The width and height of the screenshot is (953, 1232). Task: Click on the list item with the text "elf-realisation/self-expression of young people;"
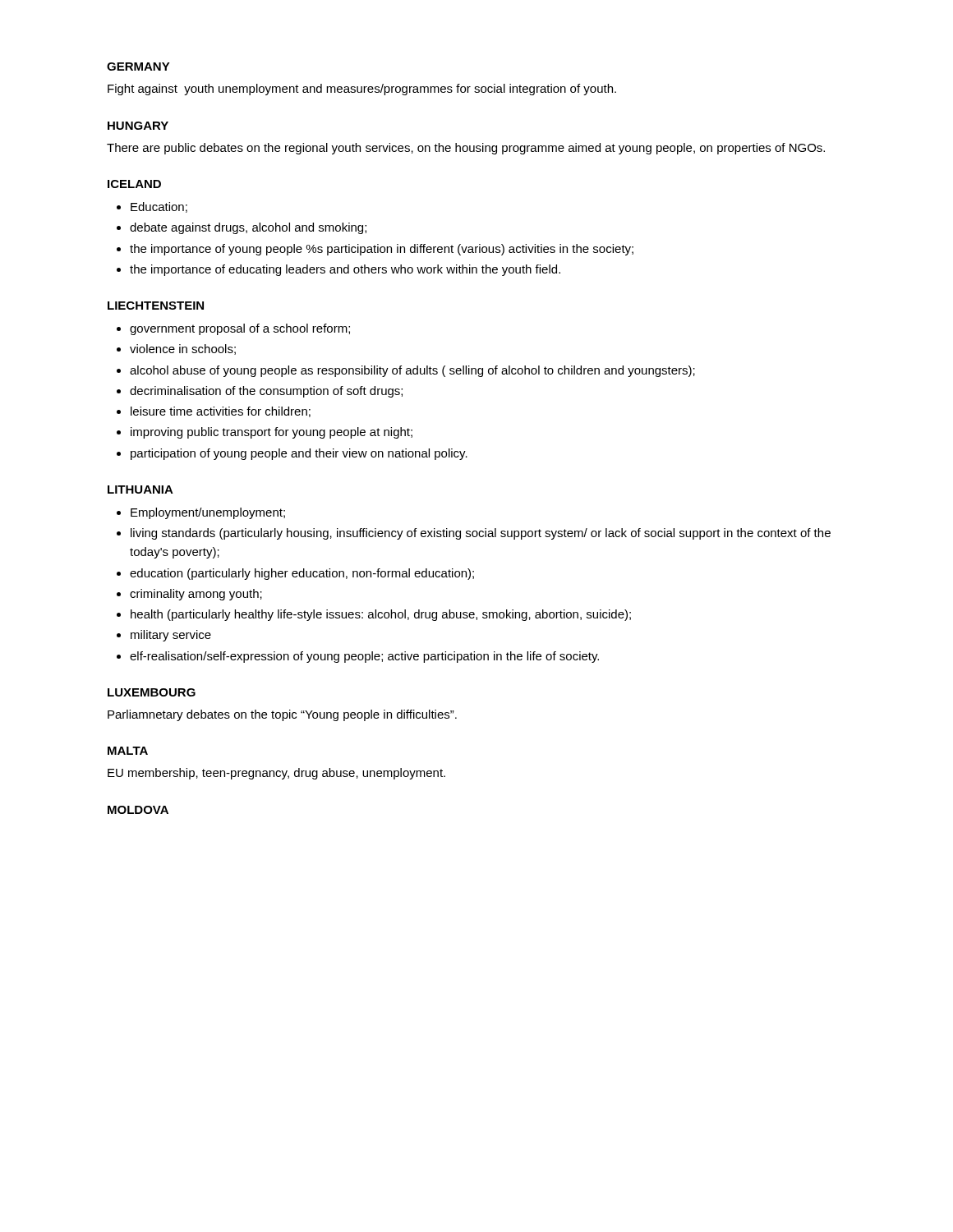365,655
